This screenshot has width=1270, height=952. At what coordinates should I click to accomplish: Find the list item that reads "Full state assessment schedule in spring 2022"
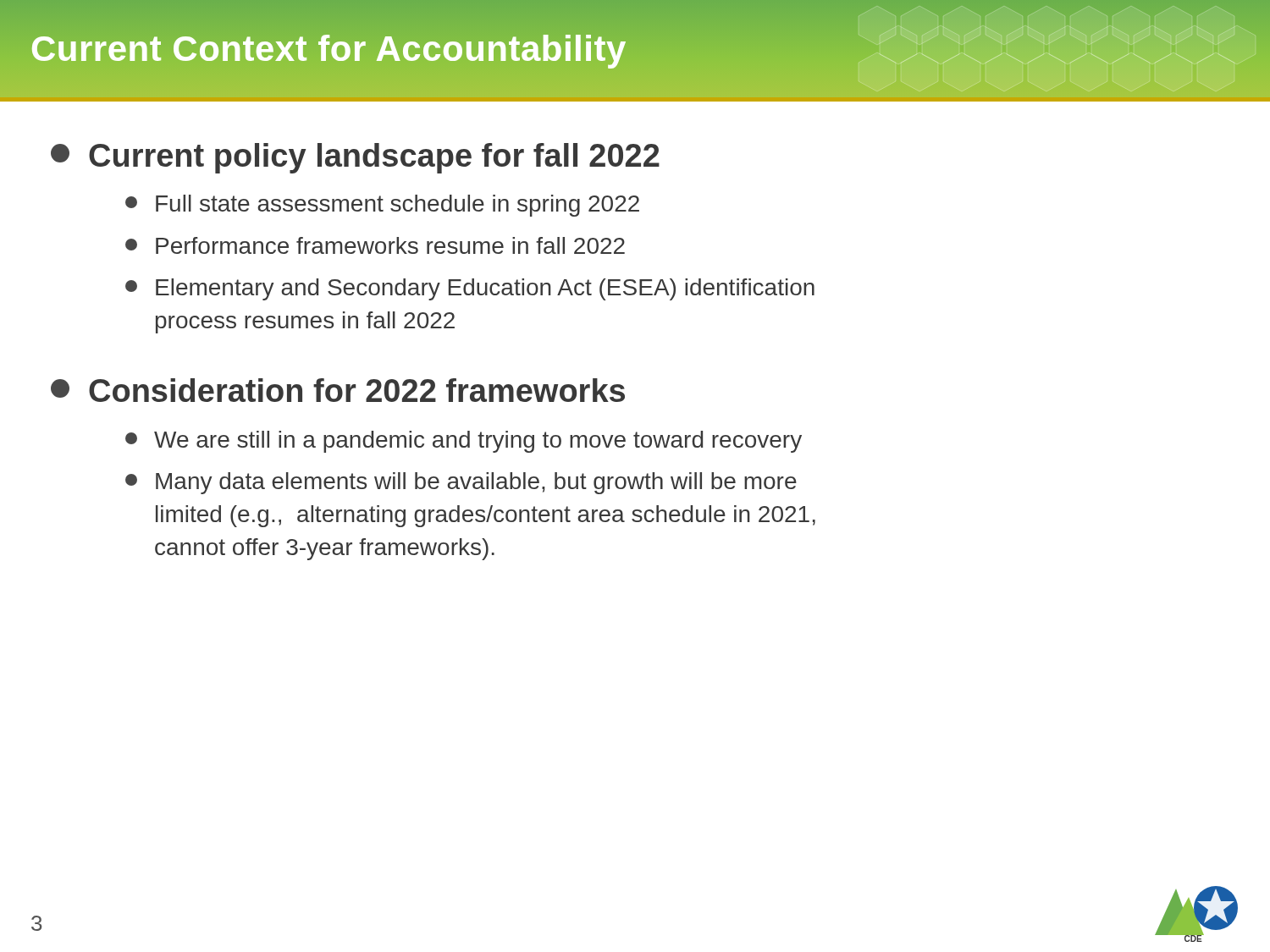click(x=397, y=204)
